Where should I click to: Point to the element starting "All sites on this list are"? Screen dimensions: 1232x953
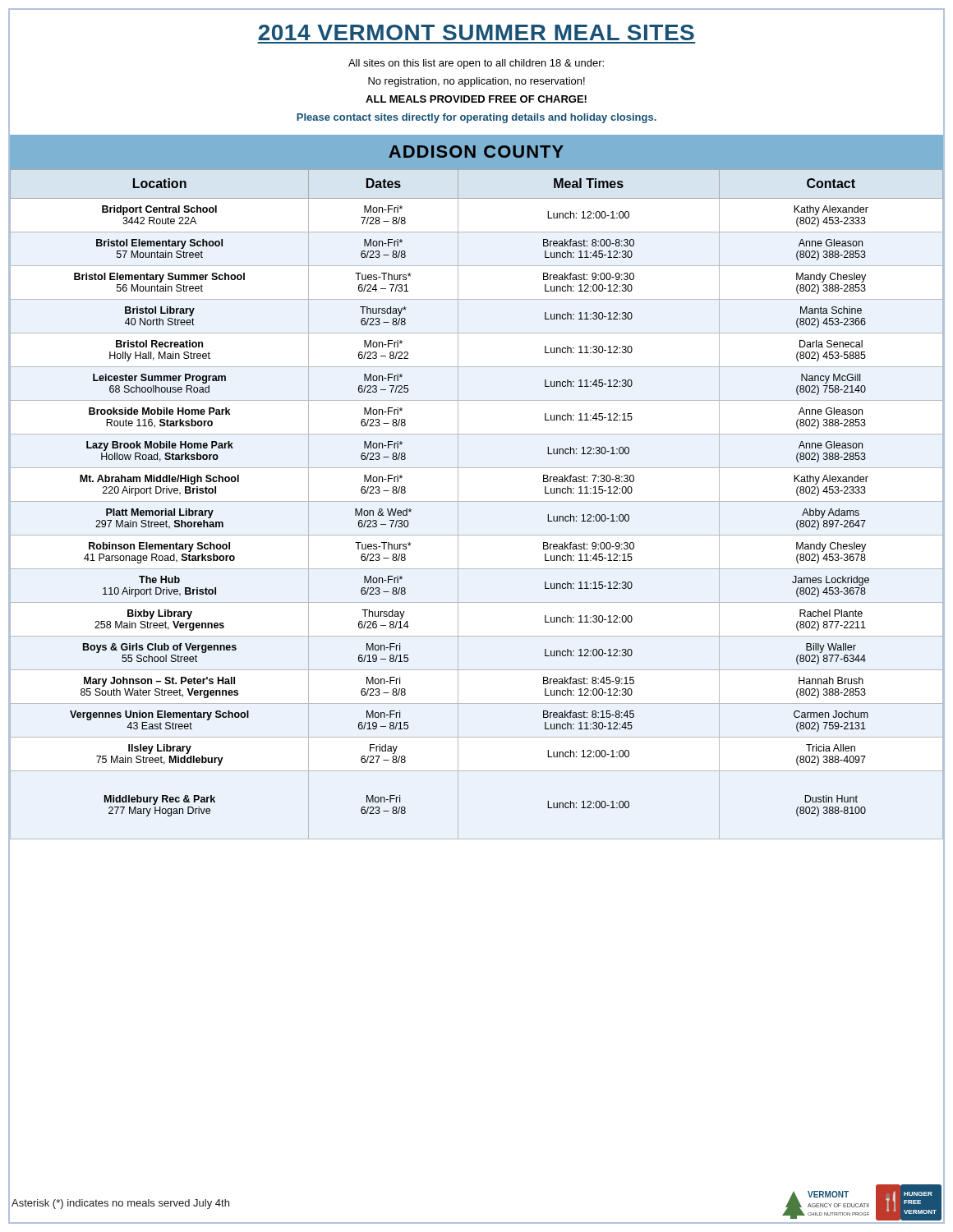click(476, 90)
